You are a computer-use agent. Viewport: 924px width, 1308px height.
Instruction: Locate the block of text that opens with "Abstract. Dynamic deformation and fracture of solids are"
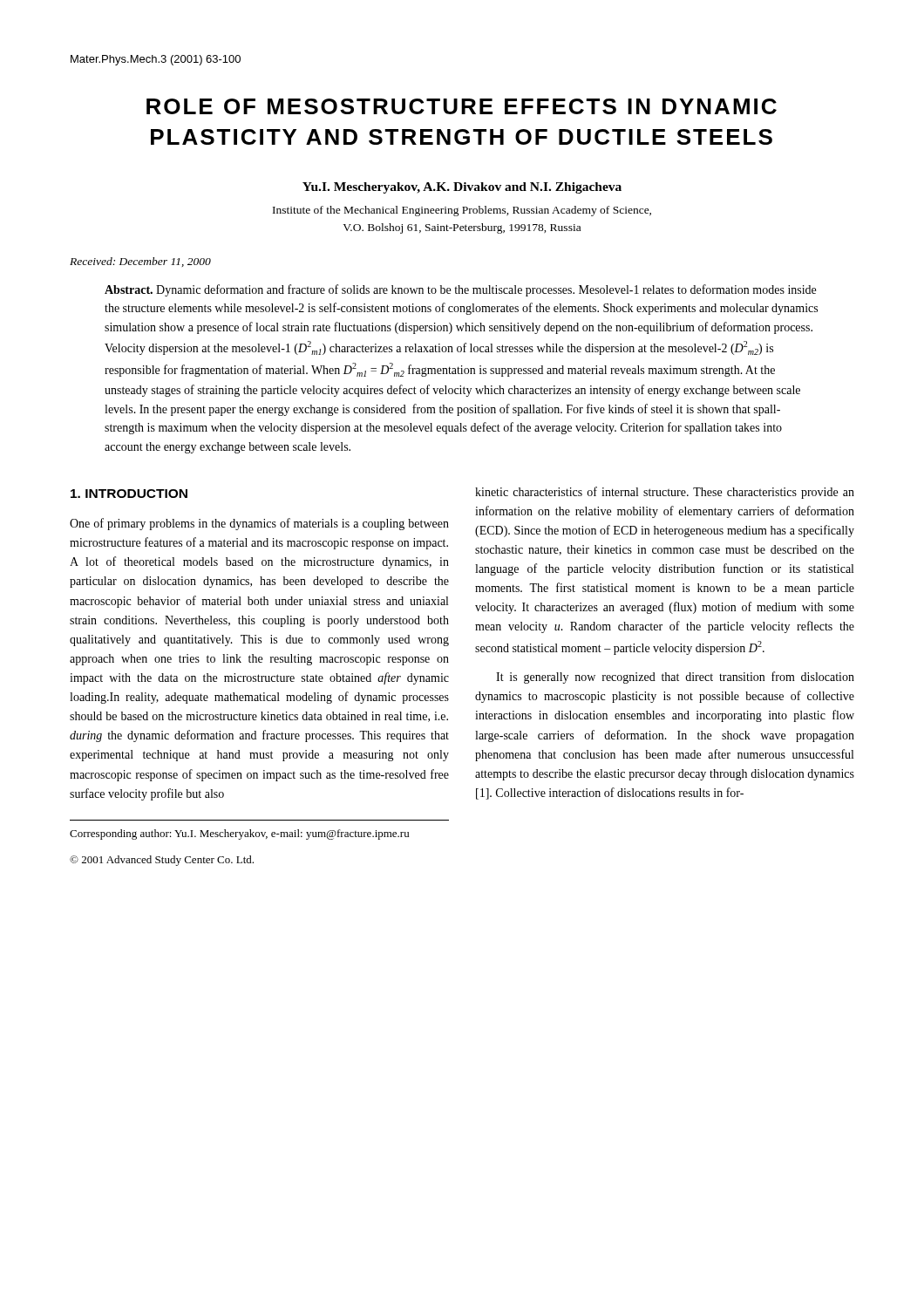point(461,368)
